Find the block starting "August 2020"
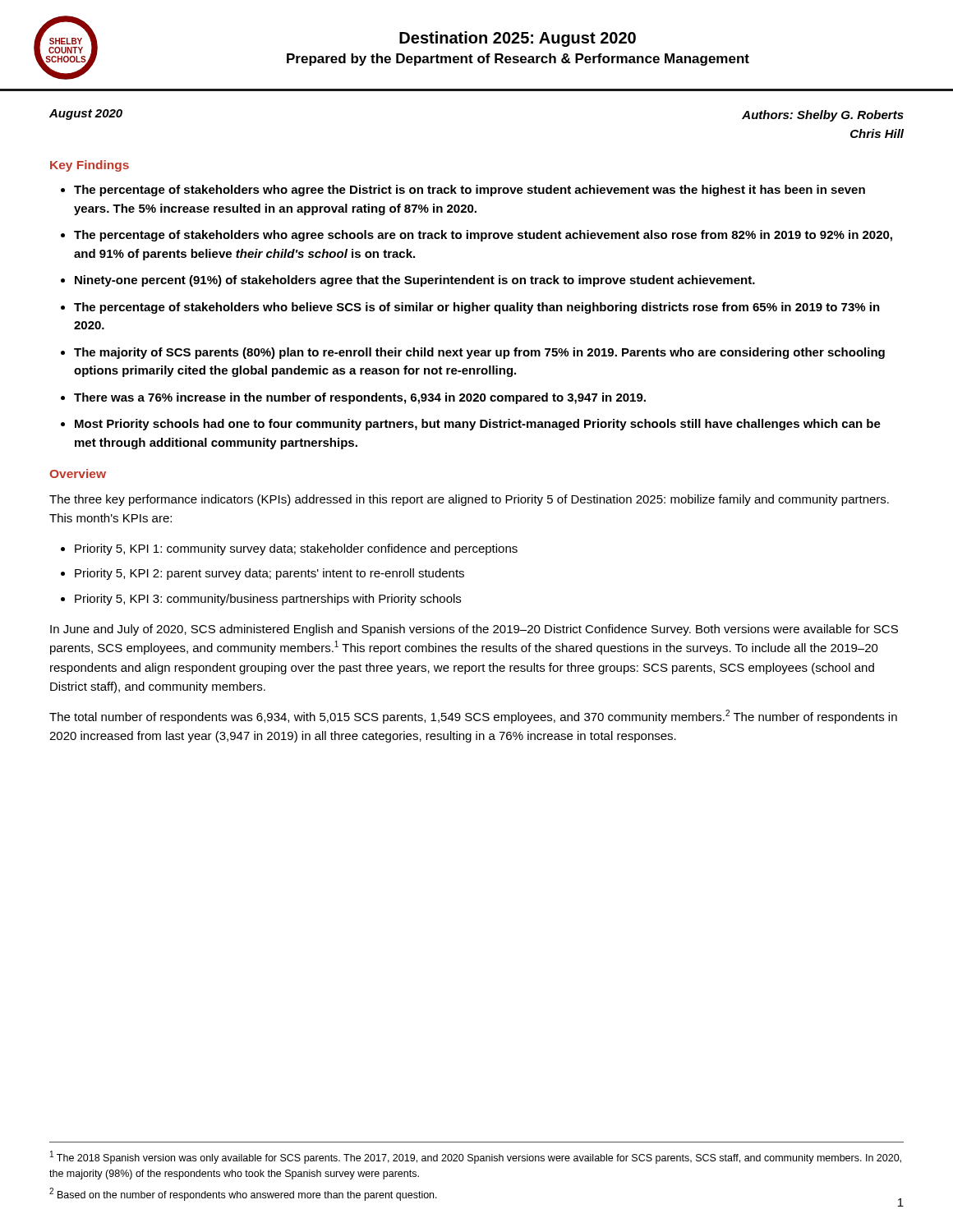 86,113
